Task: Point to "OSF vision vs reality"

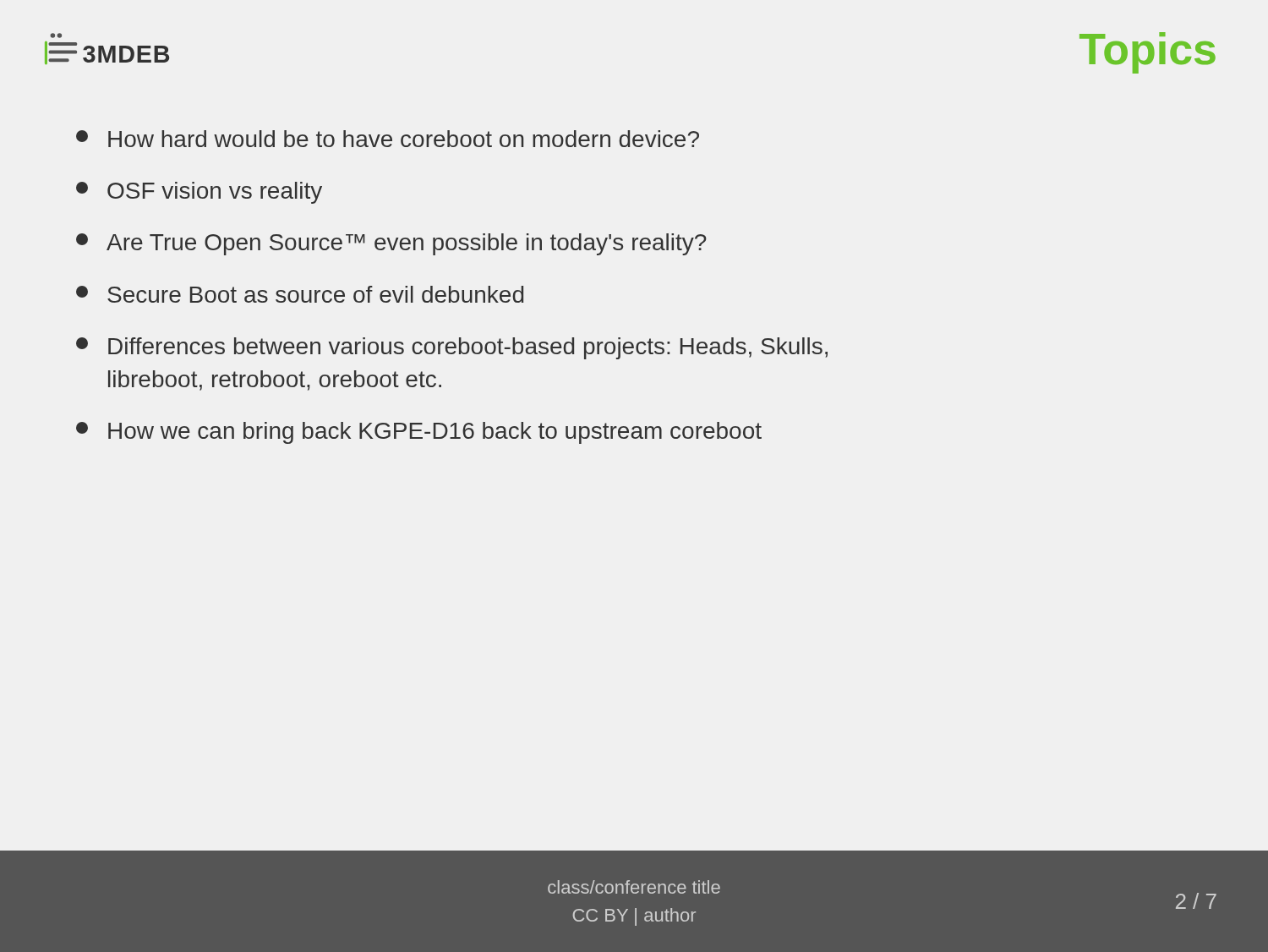Action: [x=199, y=193]
